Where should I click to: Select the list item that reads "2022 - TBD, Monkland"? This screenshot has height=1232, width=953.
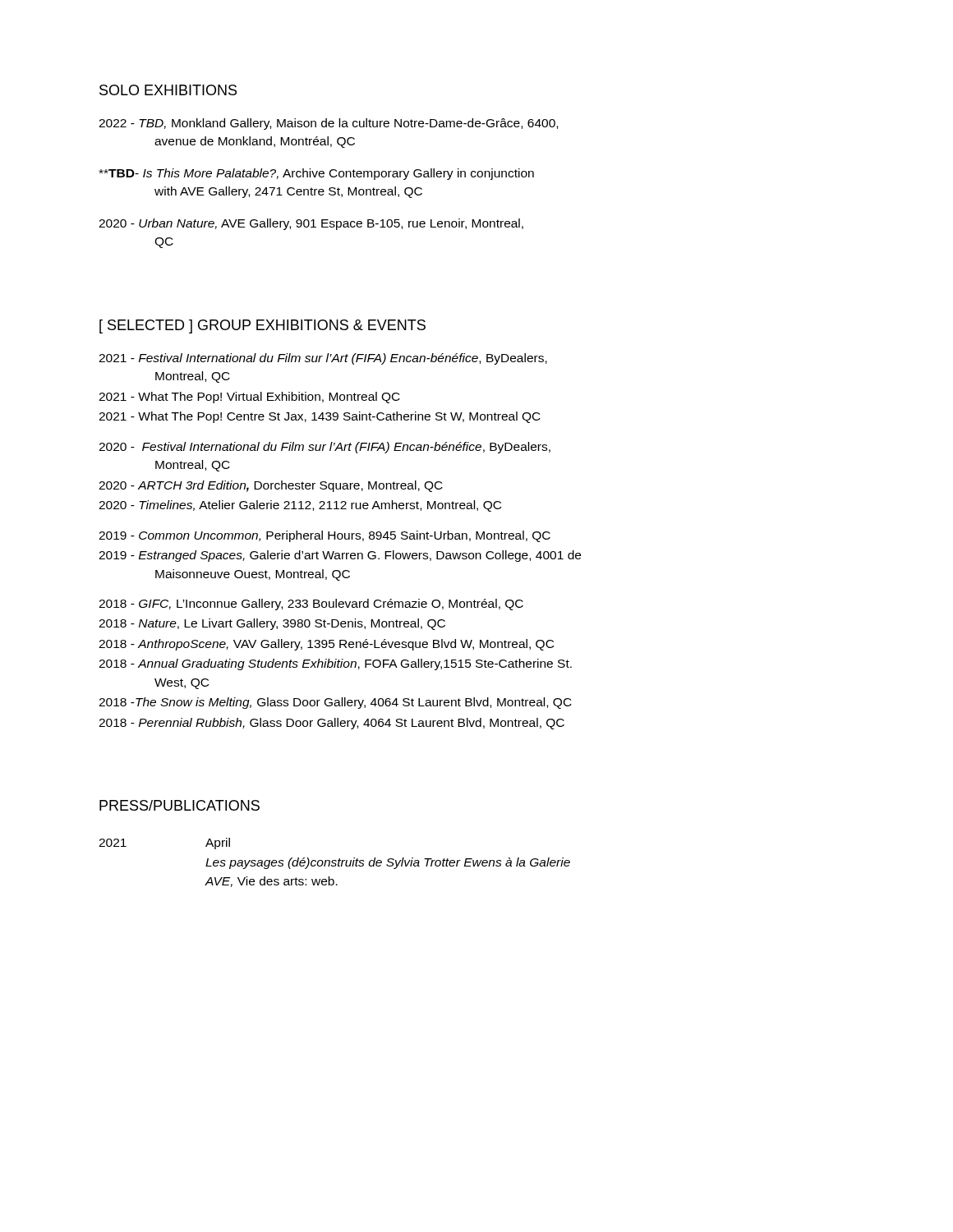point(476,133)
